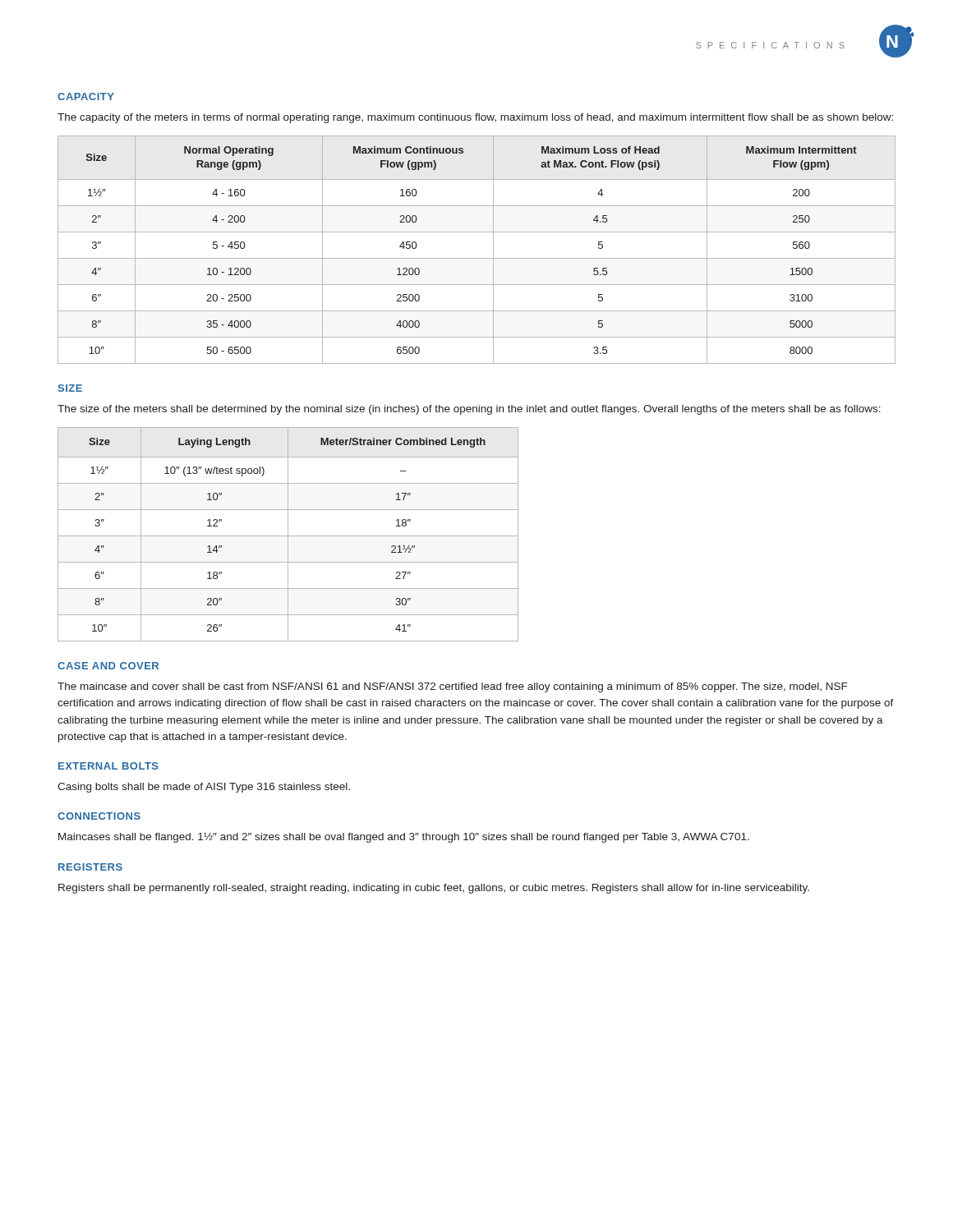953x1232 pixels.
Task: Locate the text block starting "Registers shall be permanently roll-sealed, straight reading,"
Action: pos(434,887)
